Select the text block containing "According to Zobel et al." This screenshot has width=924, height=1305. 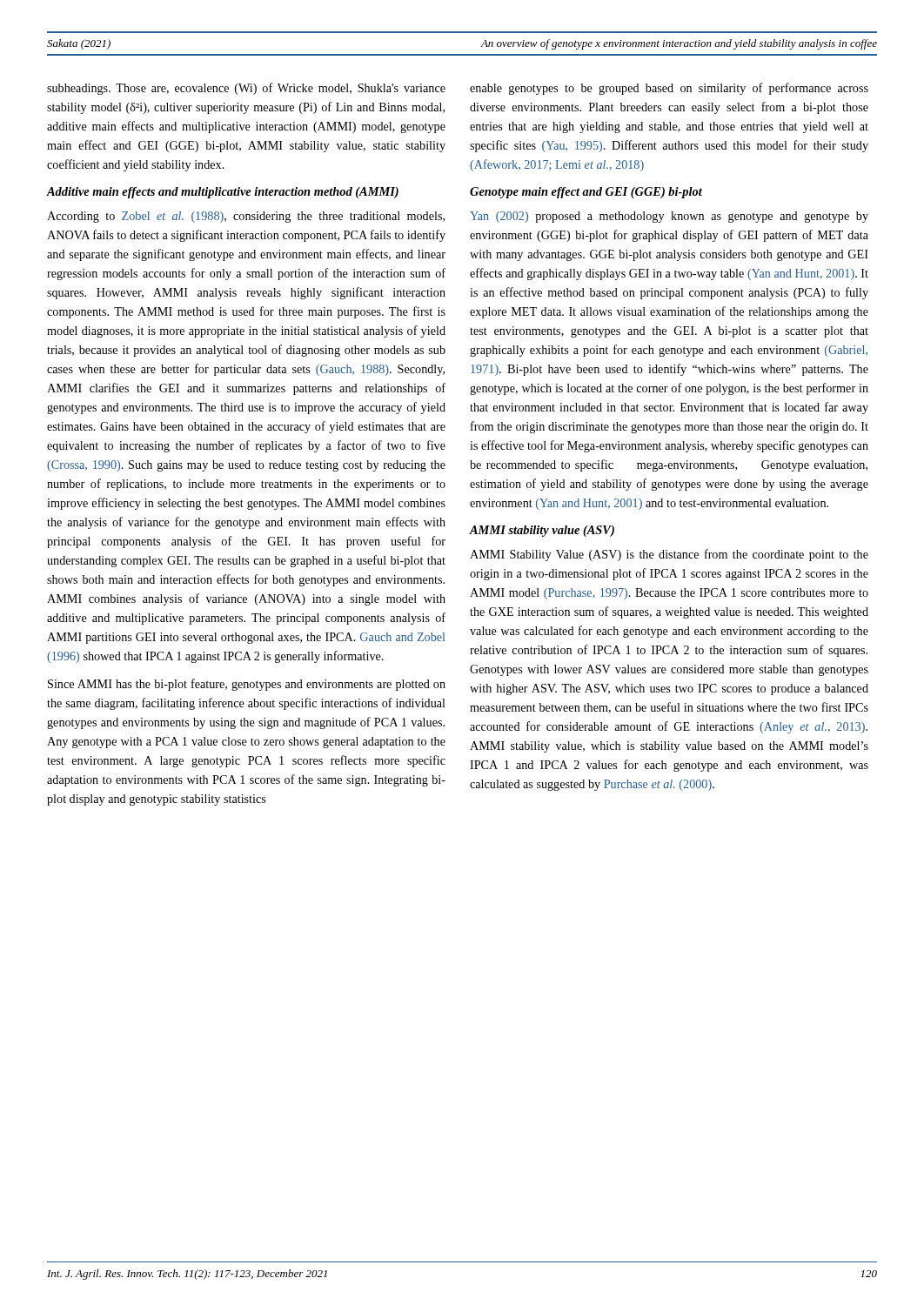[246, 507]
